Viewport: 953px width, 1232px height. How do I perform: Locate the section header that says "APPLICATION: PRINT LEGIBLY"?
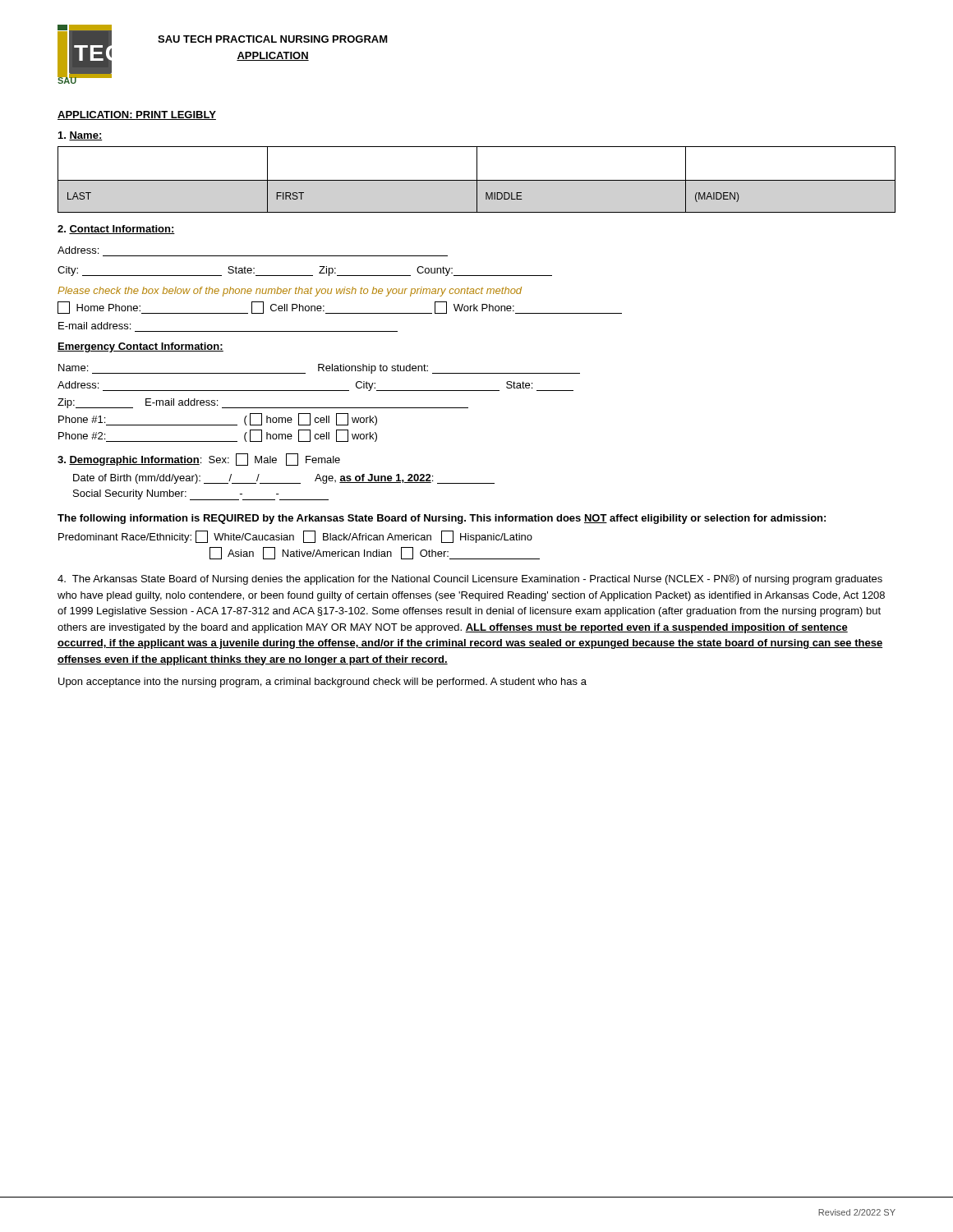point(137,115)
